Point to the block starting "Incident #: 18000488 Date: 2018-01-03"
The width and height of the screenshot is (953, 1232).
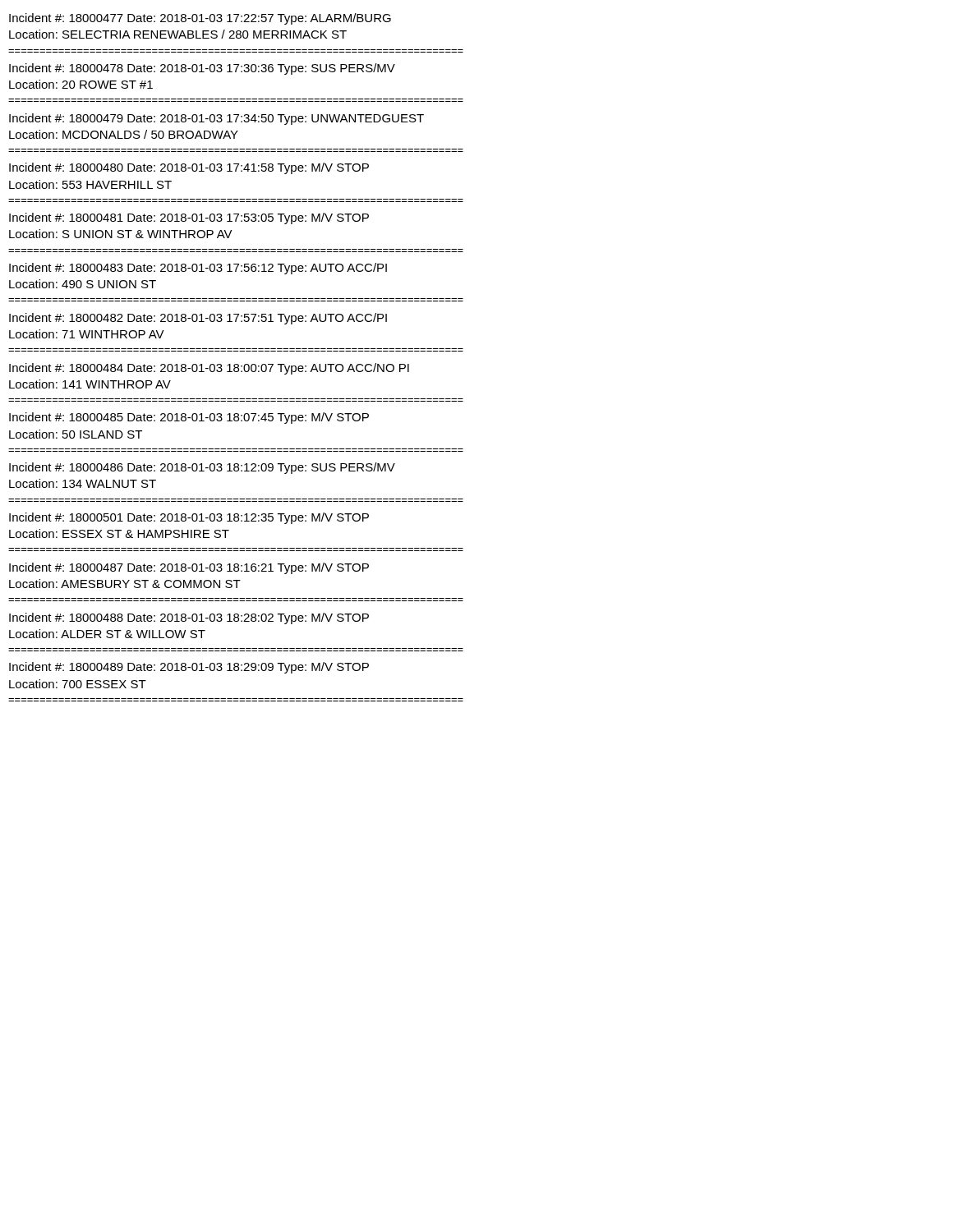pos(189,618)
